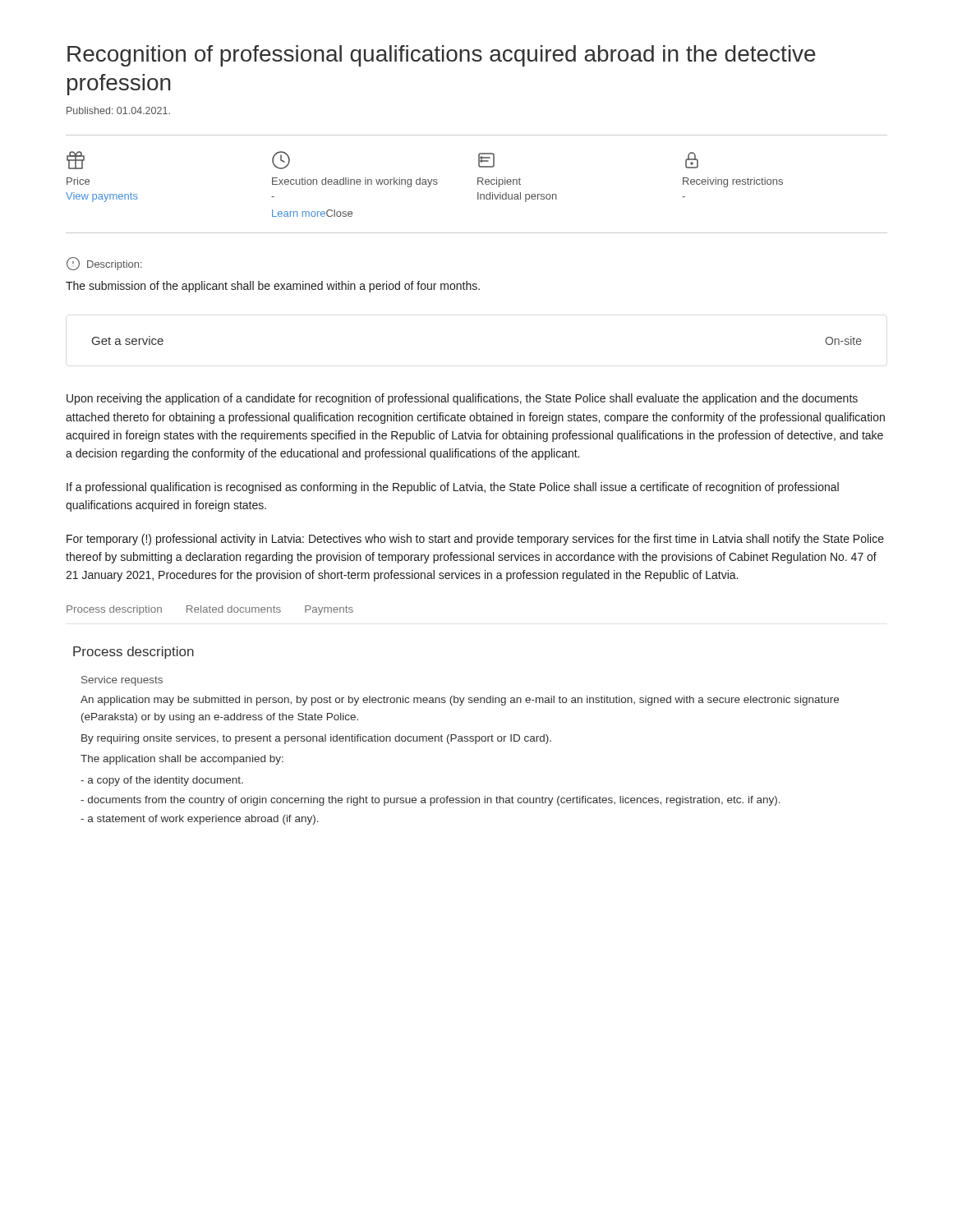Select the element starting "Service requests"
The width and height of the screenshot is (953, 1232).
122,681
